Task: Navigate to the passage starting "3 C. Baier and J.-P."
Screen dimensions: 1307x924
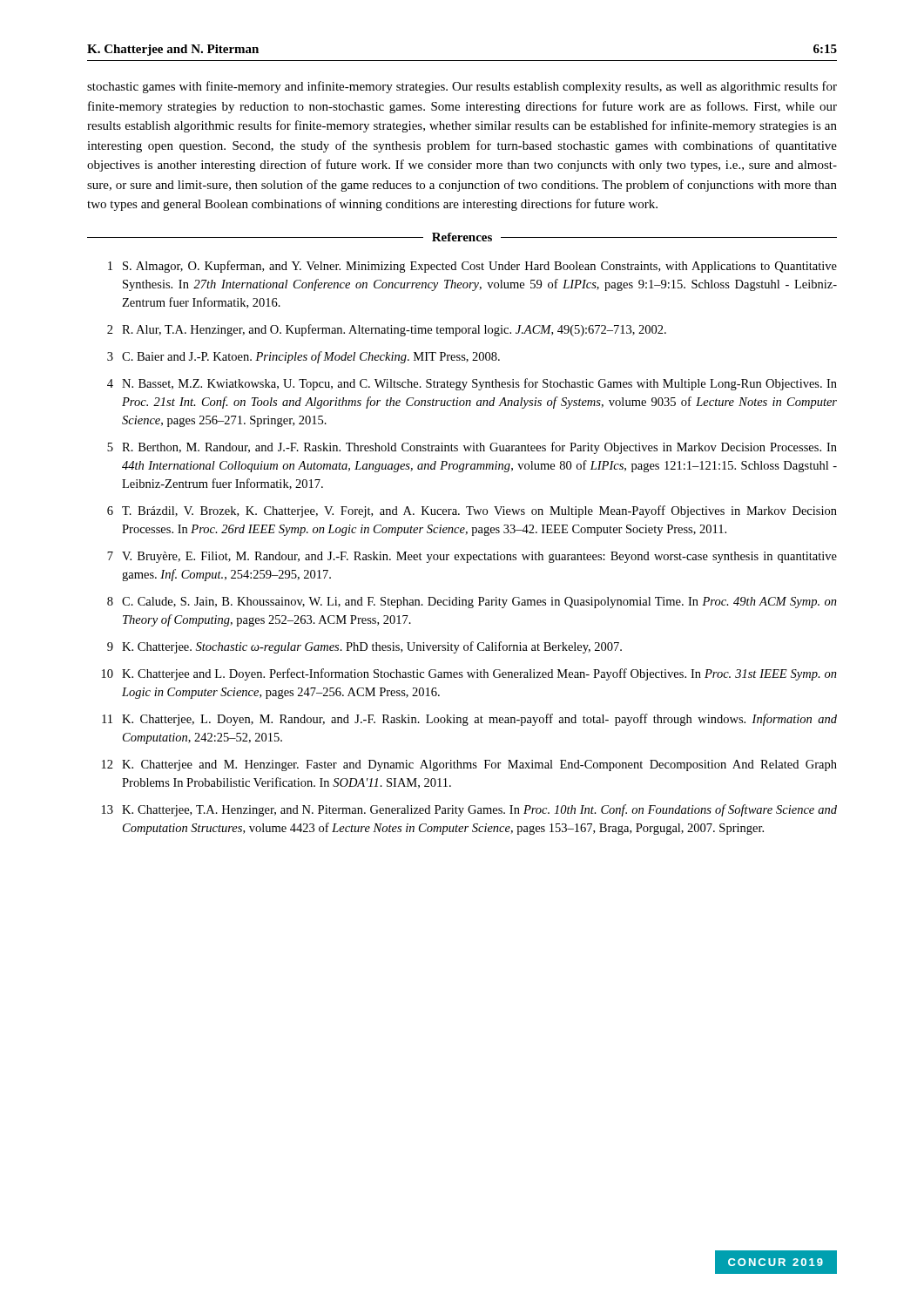Action: pos(462,356)
